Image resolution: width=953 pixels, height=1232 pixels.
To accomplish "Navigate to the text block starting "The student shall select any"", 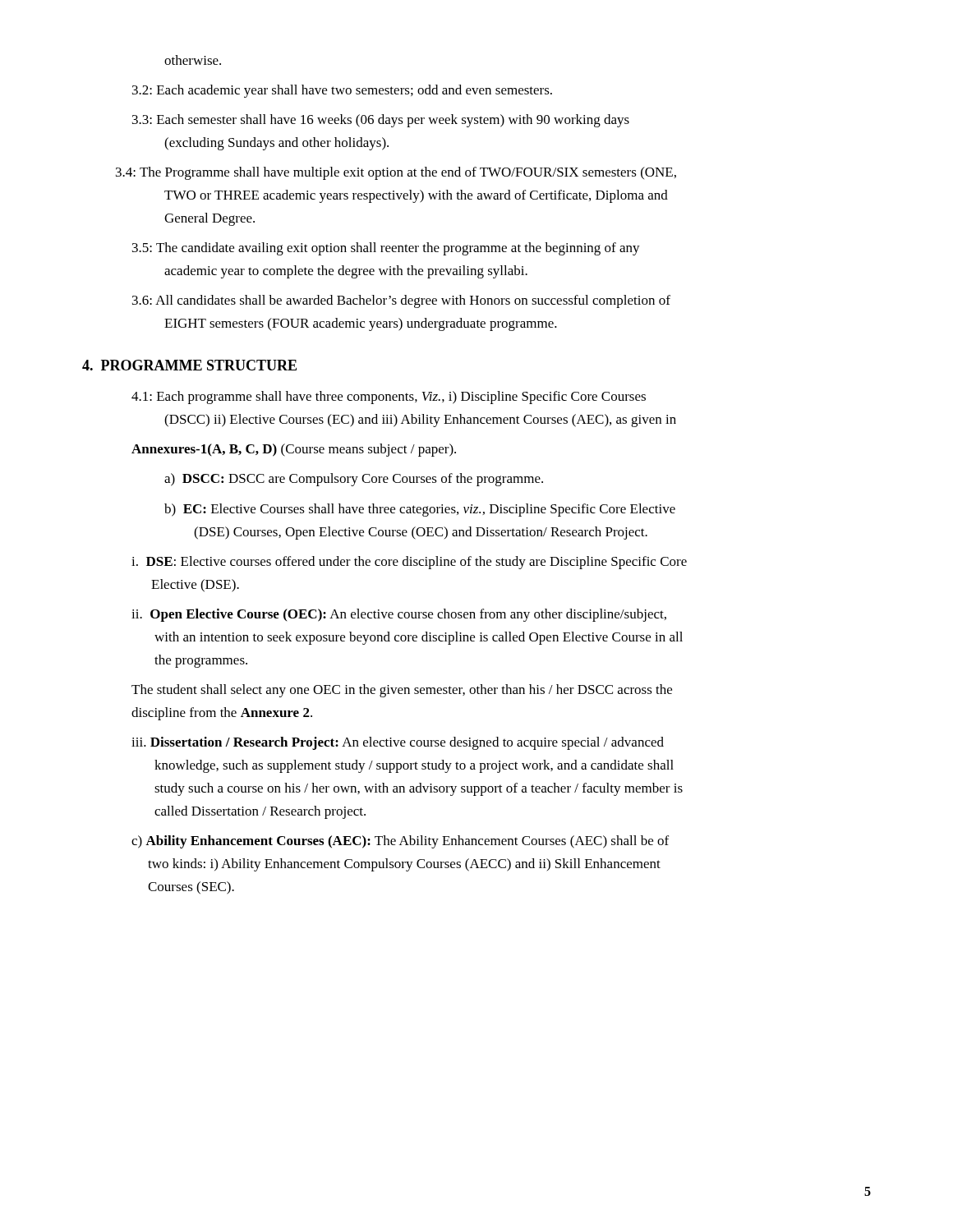I will tap(402, 701).
